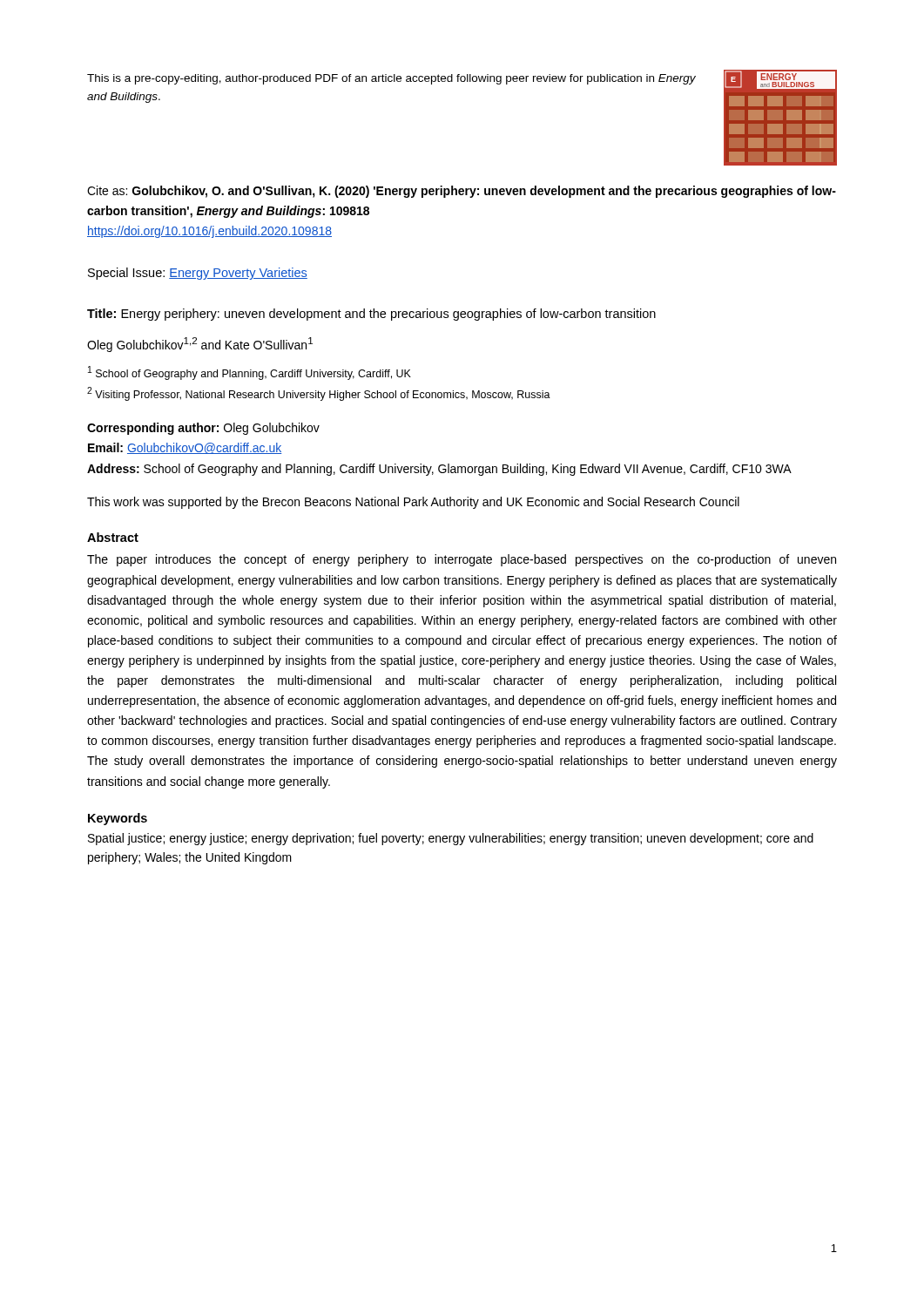Point to the text block starting "Oleg Golubchikov1,2 and Kate"
The width and height of the screenshot is (924, 1307).
[x=200, y=344]
